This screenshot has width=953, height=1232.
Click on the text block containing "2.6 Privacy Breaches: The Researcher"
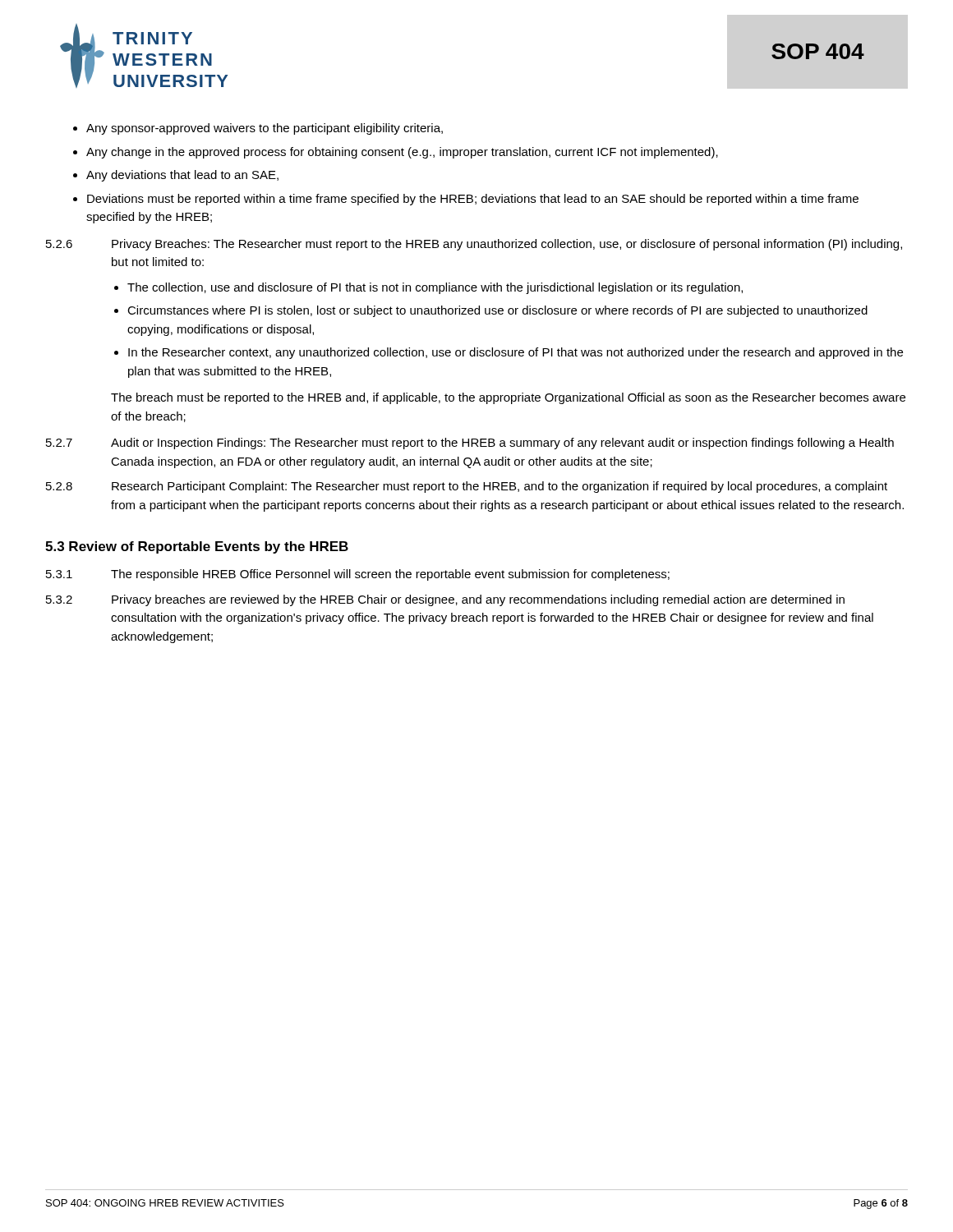476,253
